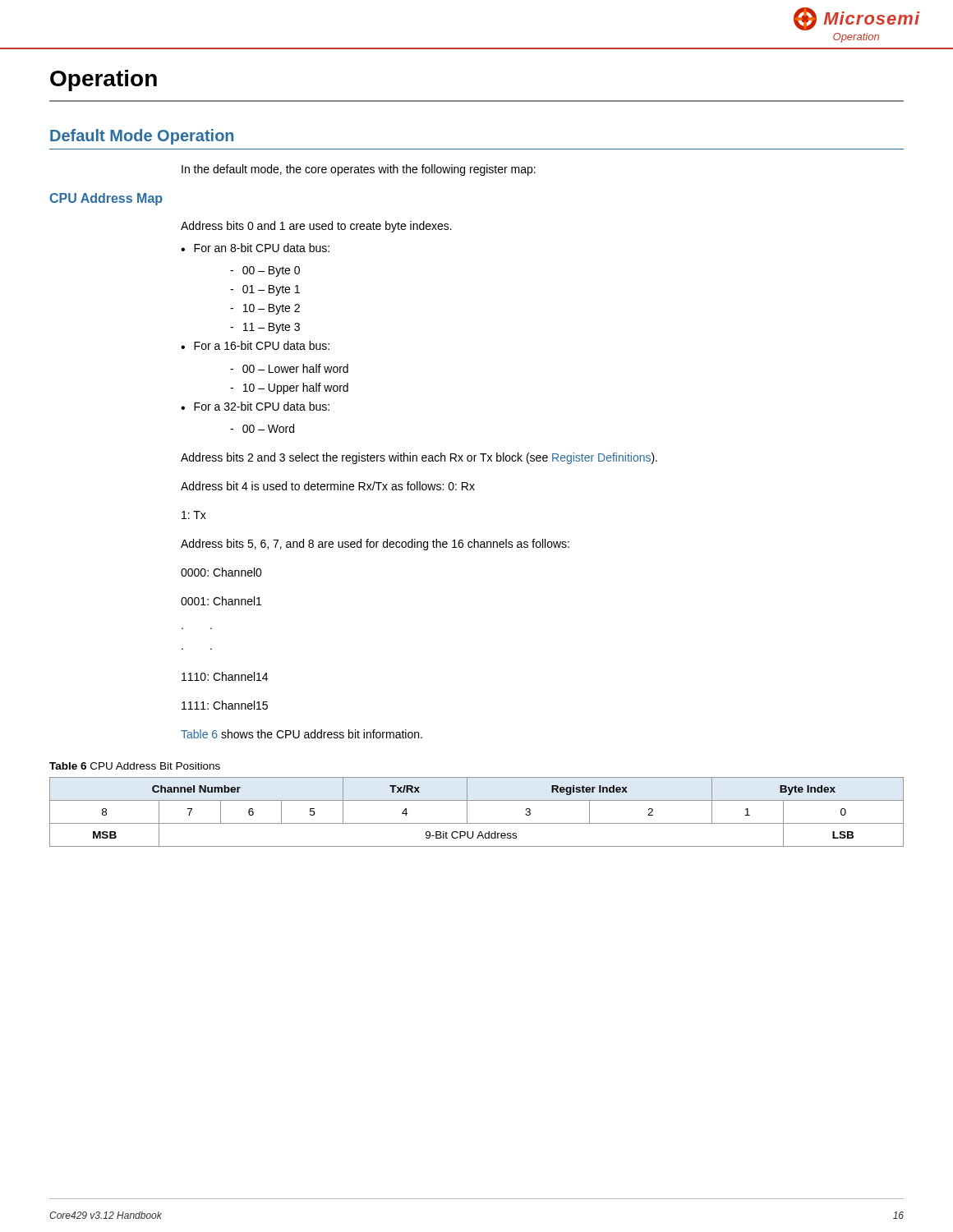Point to the block starting "- 00 – Lower half"
The width and height of the screenshot is (953, 1232).
289,369
